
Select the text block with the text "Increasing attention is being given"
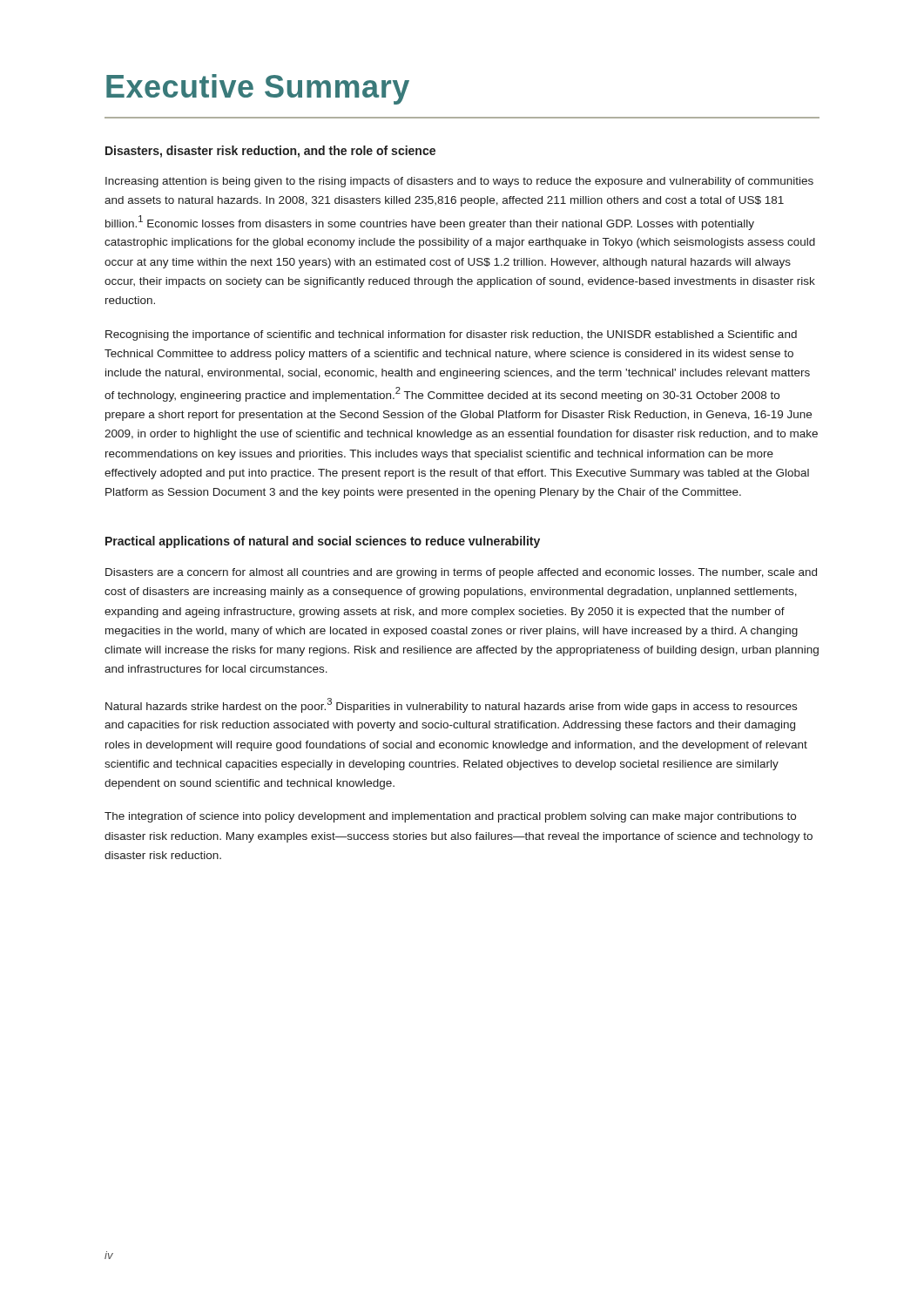462,241
